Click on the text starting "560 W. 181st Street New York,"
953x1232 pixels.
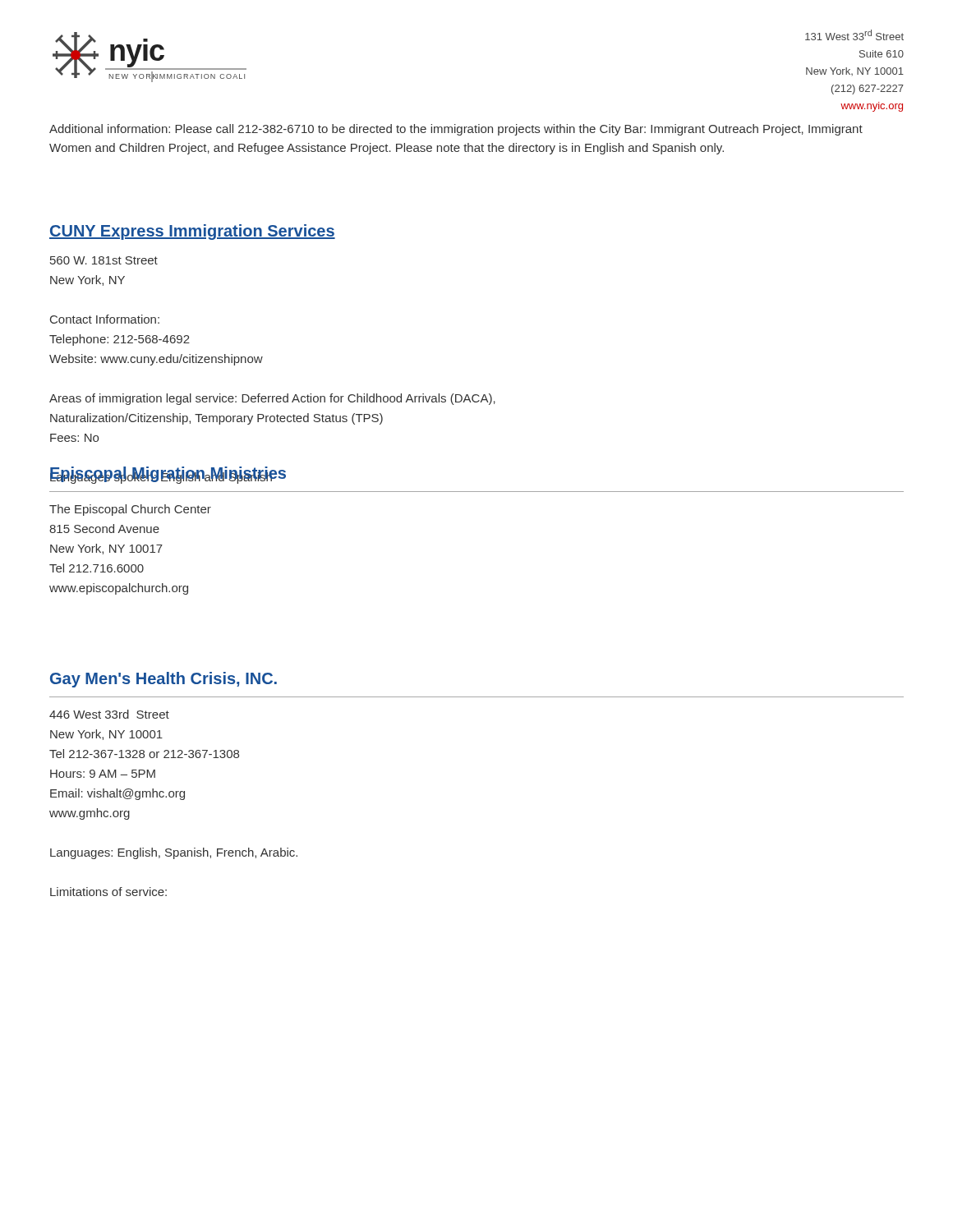(x=104, y=260)
